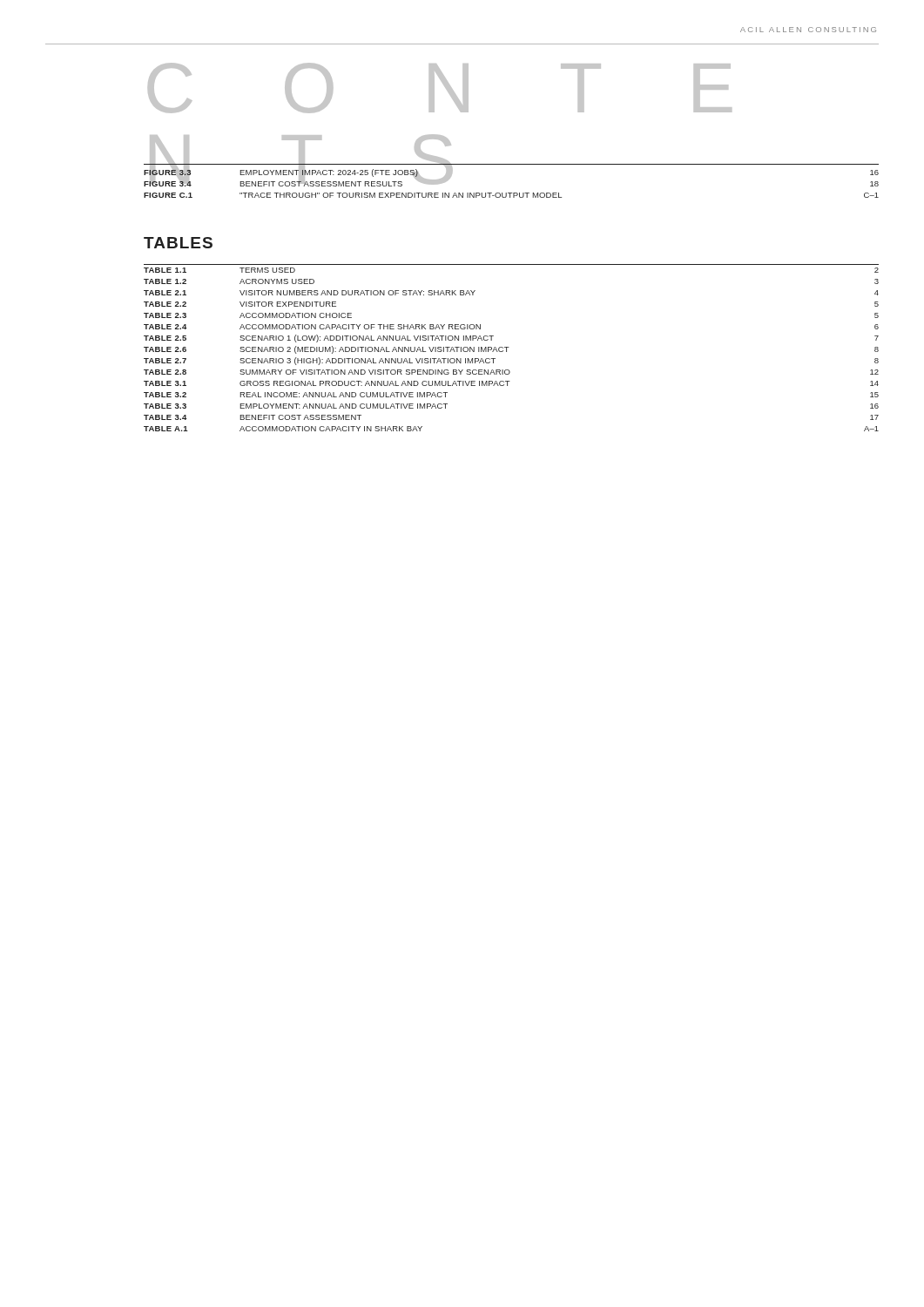
Task: Locate the block starting "TABLE 1.2 ACRONYMS USED 3"
Action: (x=167, y=281)
